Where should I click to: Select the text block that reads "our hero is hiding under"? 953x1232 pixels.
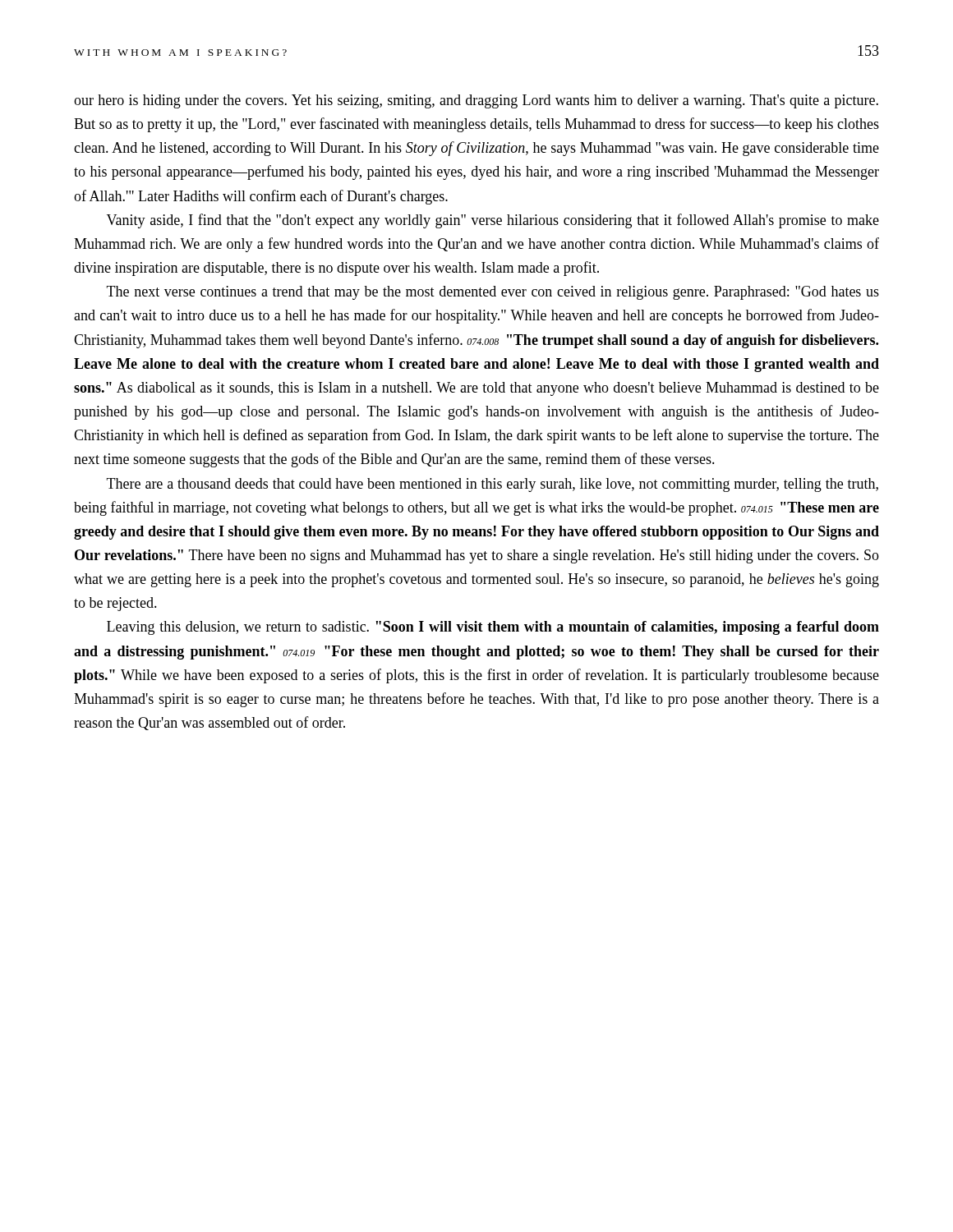click(476, 148)
